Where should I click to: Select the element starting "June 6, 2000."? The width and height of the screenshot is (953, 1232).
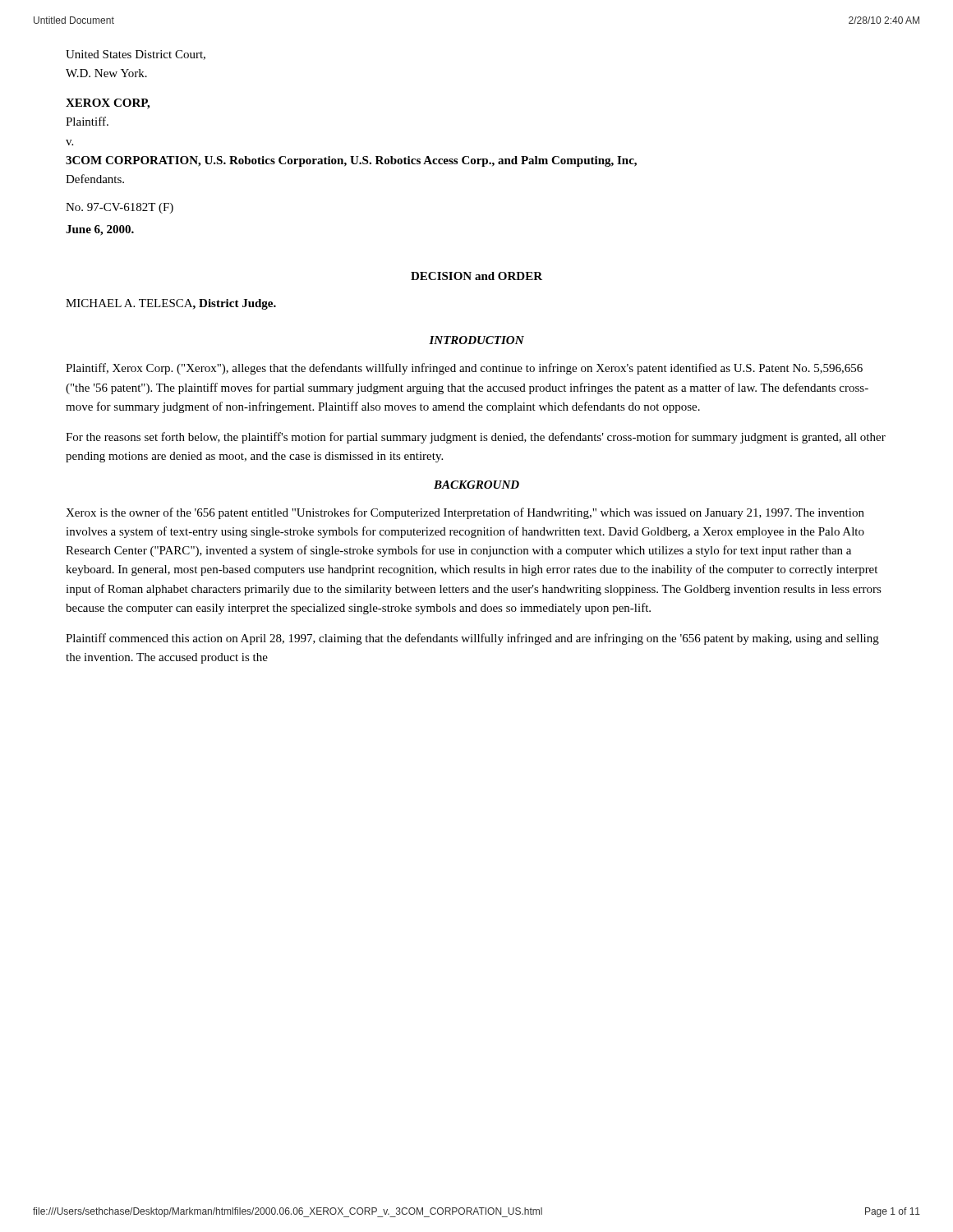pos(100,229)
